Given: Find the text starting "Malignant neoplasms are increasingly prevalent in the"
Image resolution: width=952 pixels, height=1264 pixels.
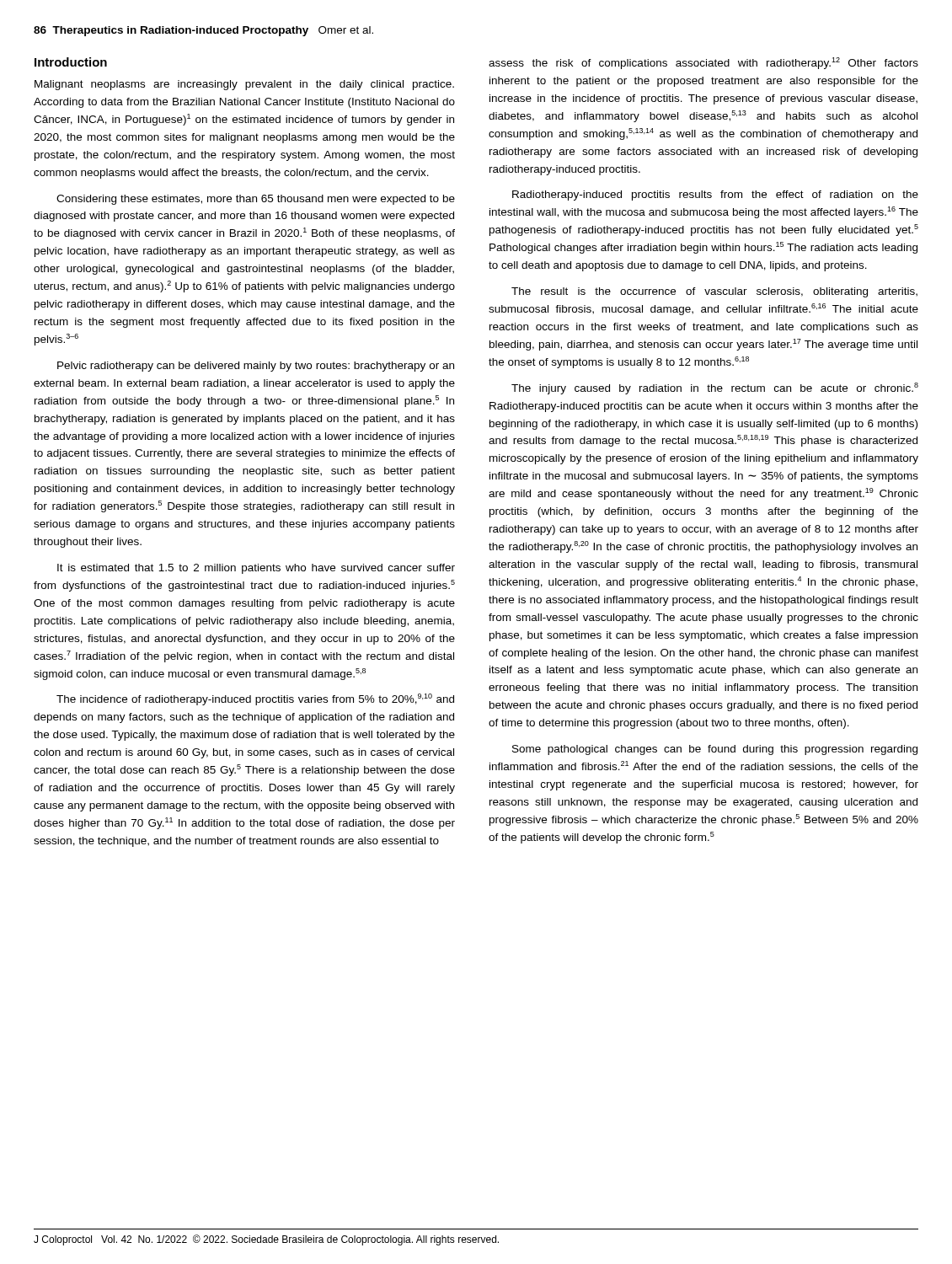Looking at the screenshot, I should click(244, 129).
